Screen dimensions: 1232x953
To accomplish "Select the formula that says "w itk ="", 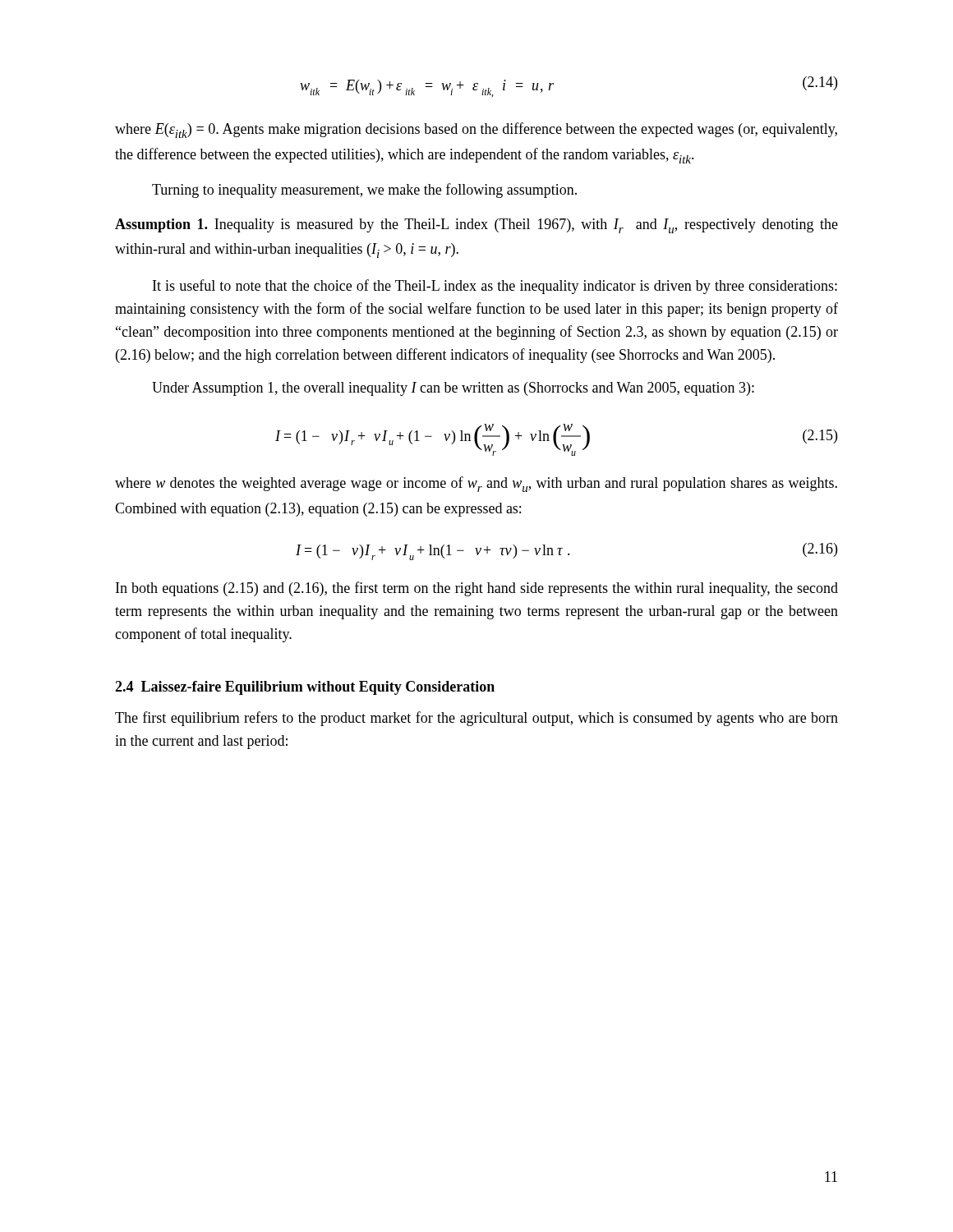I will coord(447,87).
